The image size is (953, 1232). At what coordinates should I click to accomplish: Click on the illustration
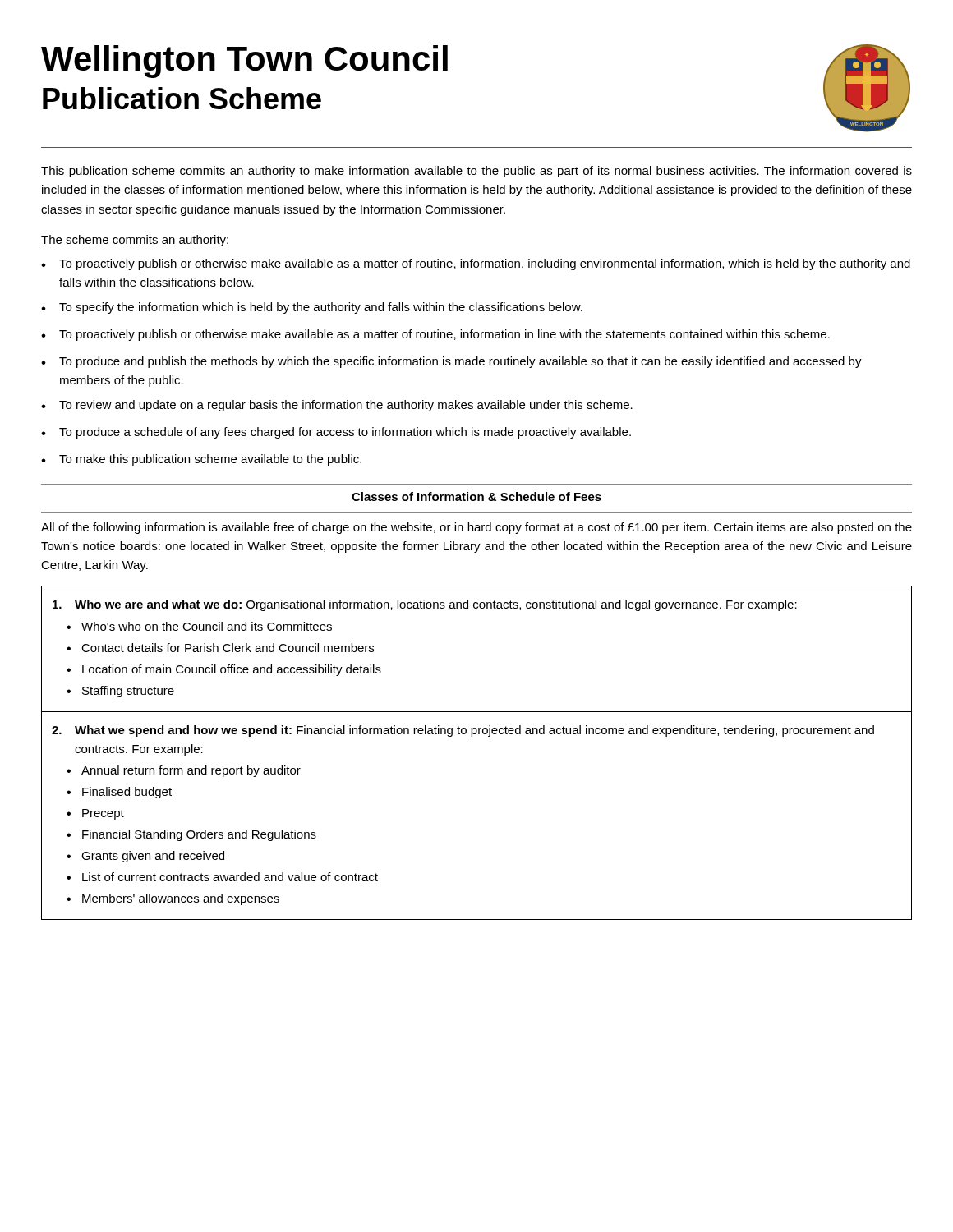(x=859, y=87)
